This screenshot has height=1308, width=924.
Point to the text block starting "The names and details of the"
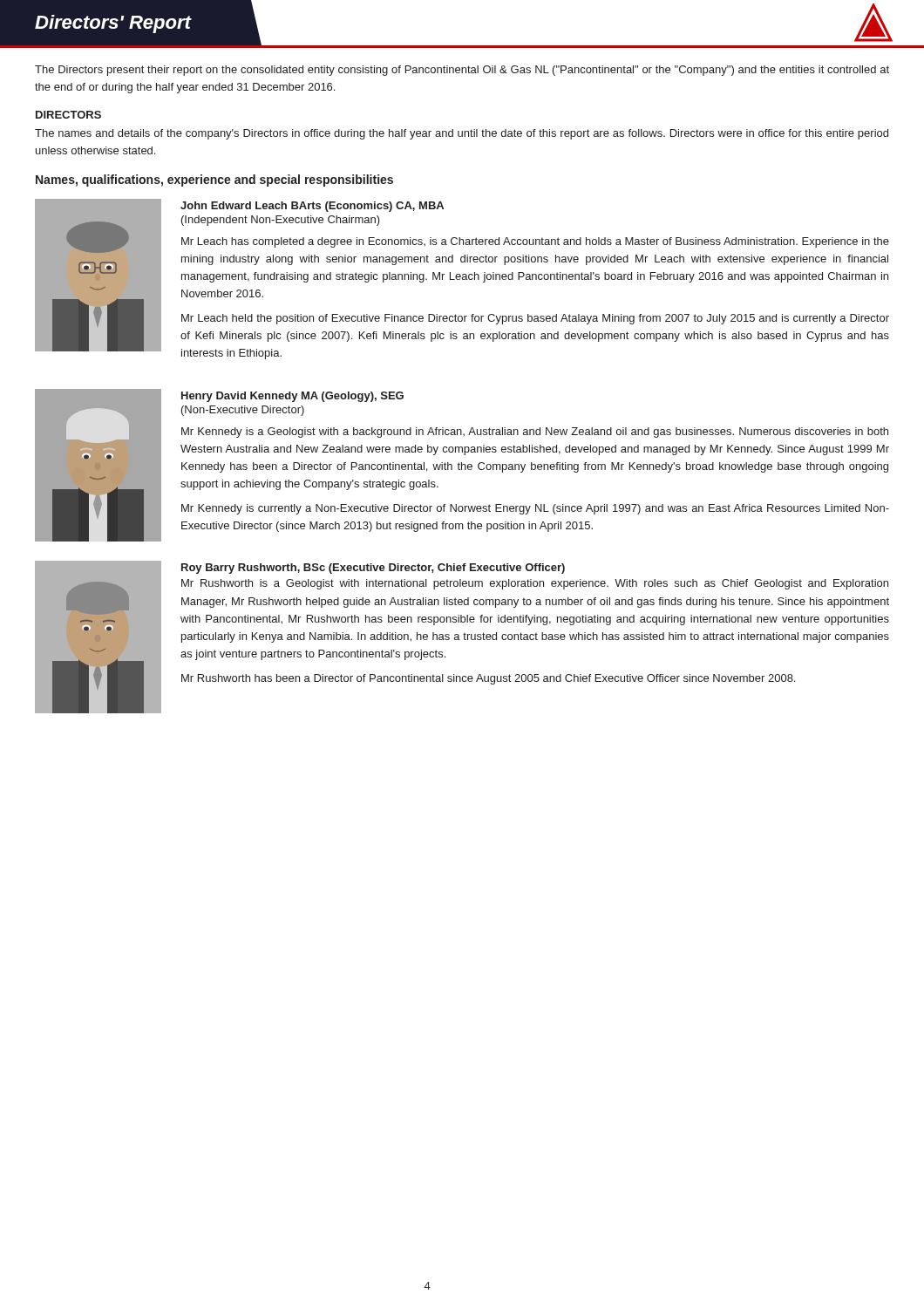(462, 142)
